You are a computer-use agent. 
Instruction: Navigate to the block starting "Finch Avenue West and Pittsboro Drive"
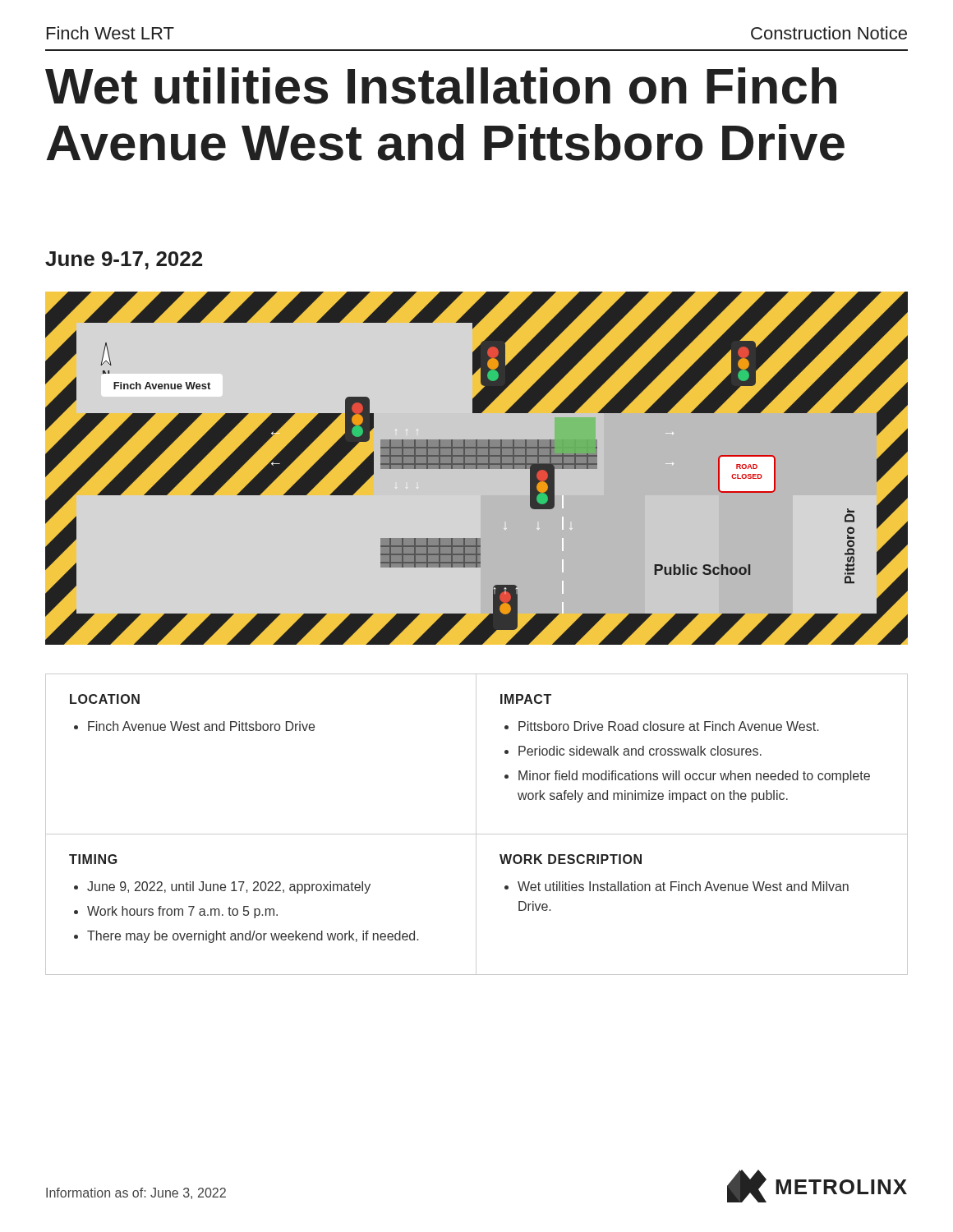tap(201, 726)
